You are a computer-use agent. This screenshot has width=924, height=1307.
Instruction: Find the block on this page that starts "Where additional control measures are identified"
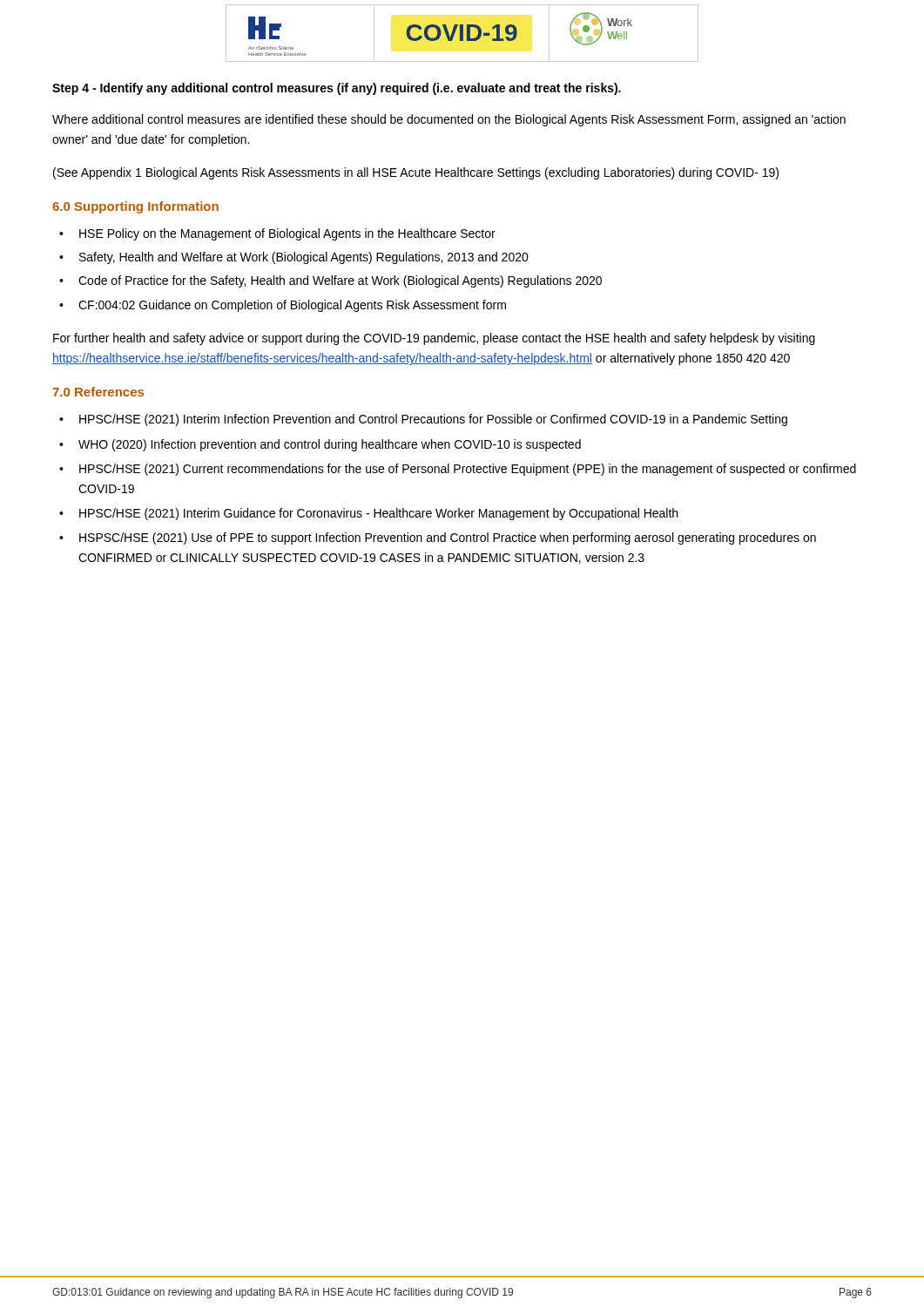pos(449,130)
